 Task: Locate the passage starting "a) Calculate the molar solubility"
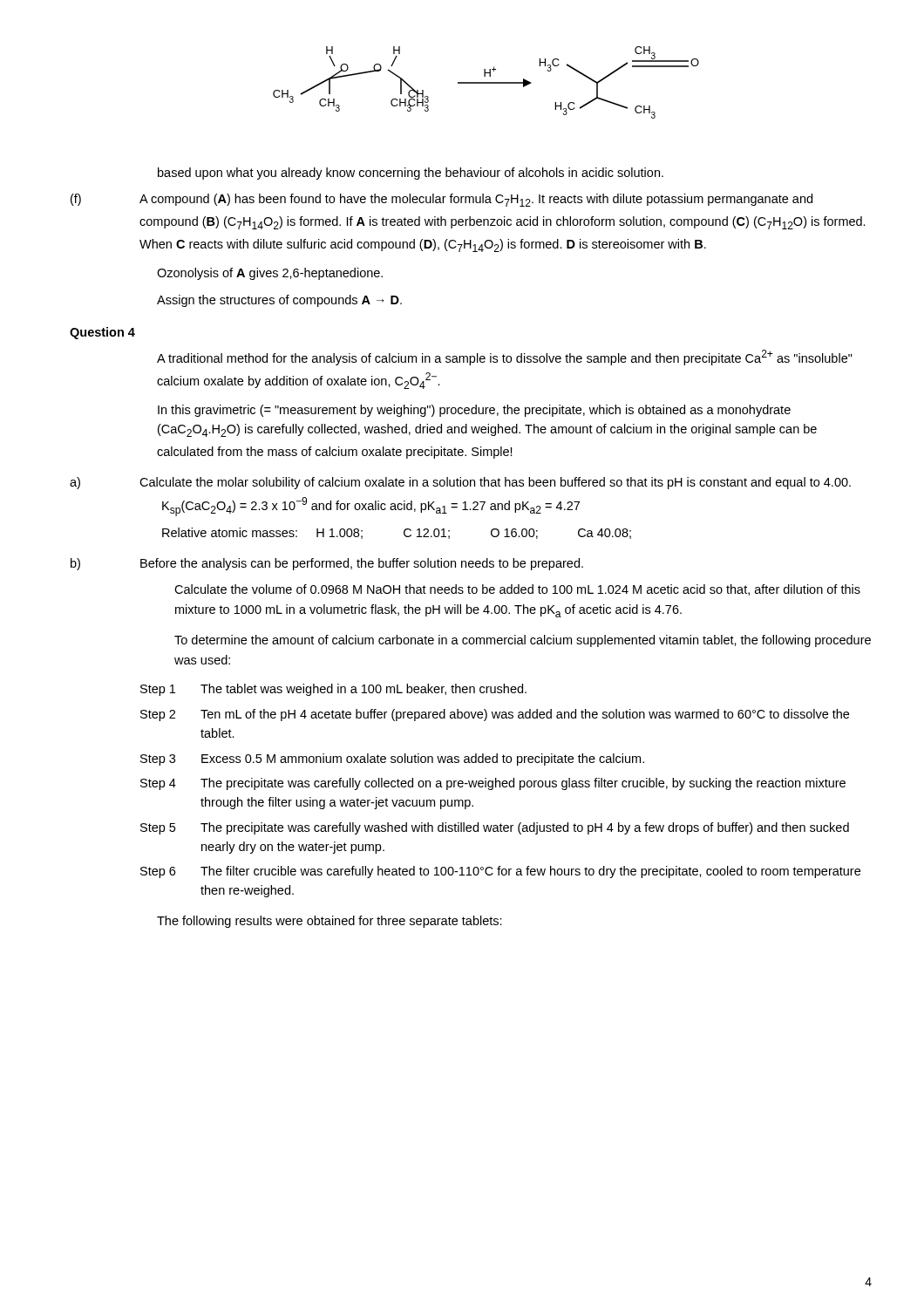point(471,482)
